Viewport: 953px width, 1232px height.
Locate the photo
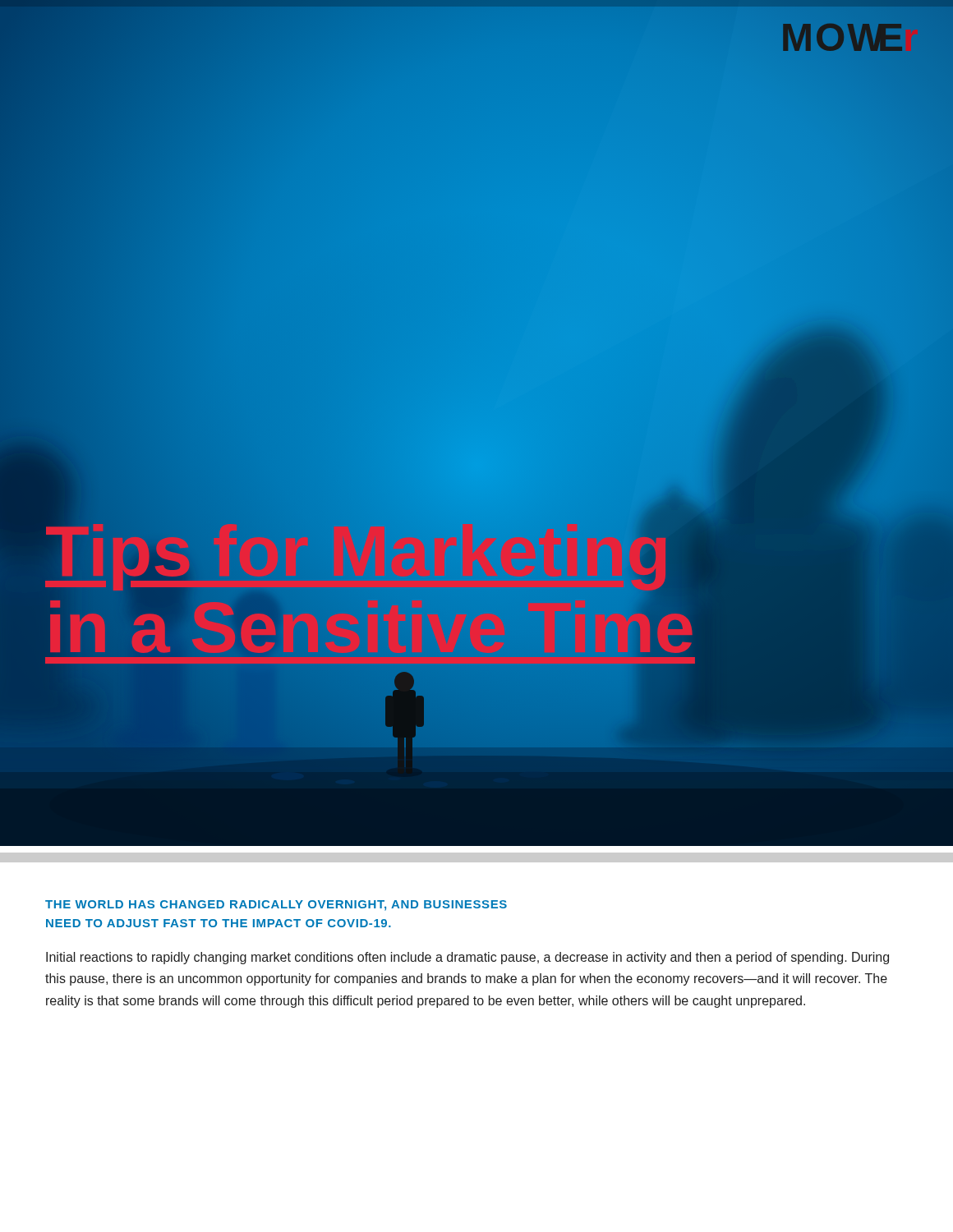click(x=476, y=423)
